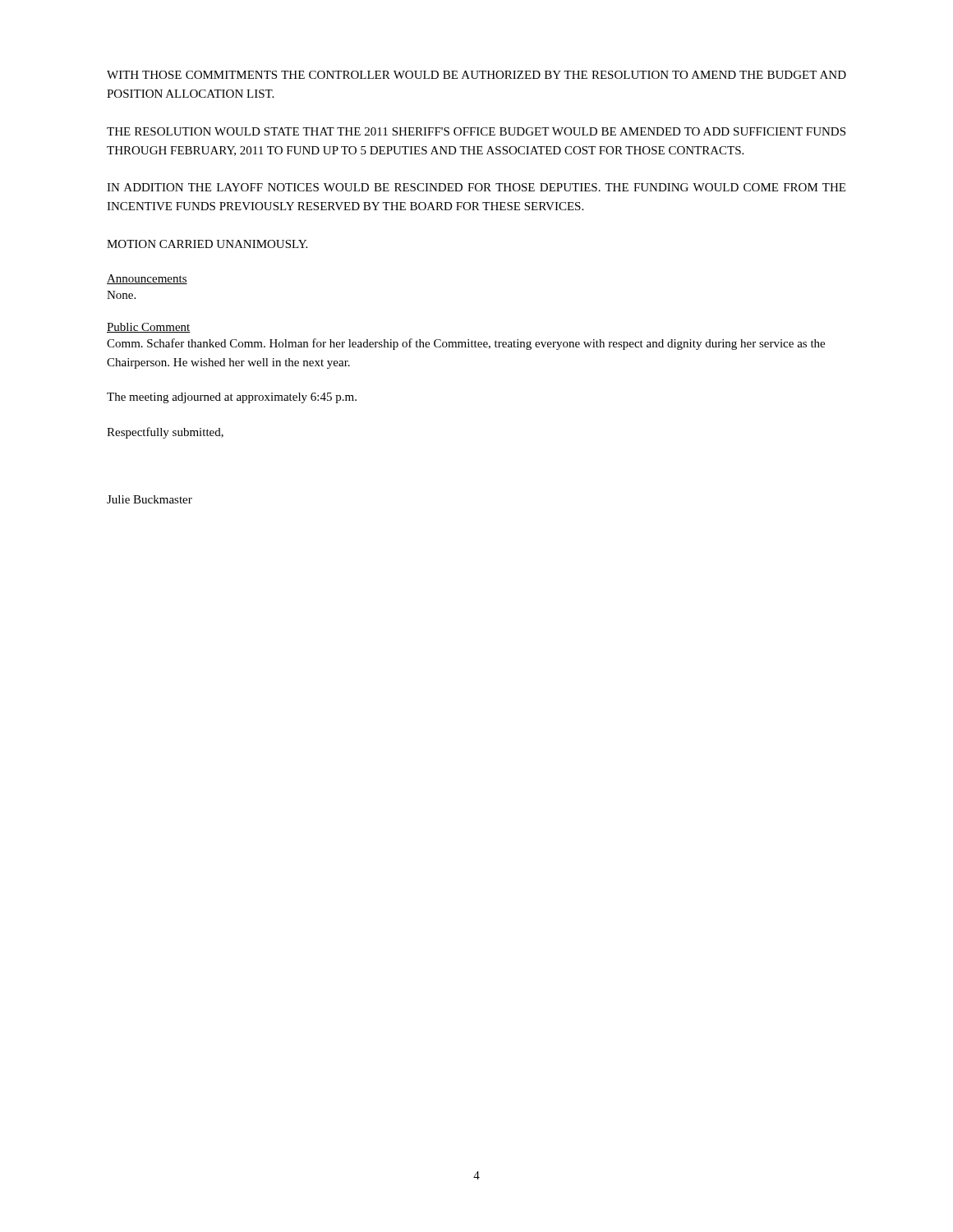
Task: Locate the block starting "IN ADDITION THE LAYOFF NOTICES WOULD BE RESCINDED"
Action: (476, 197)
